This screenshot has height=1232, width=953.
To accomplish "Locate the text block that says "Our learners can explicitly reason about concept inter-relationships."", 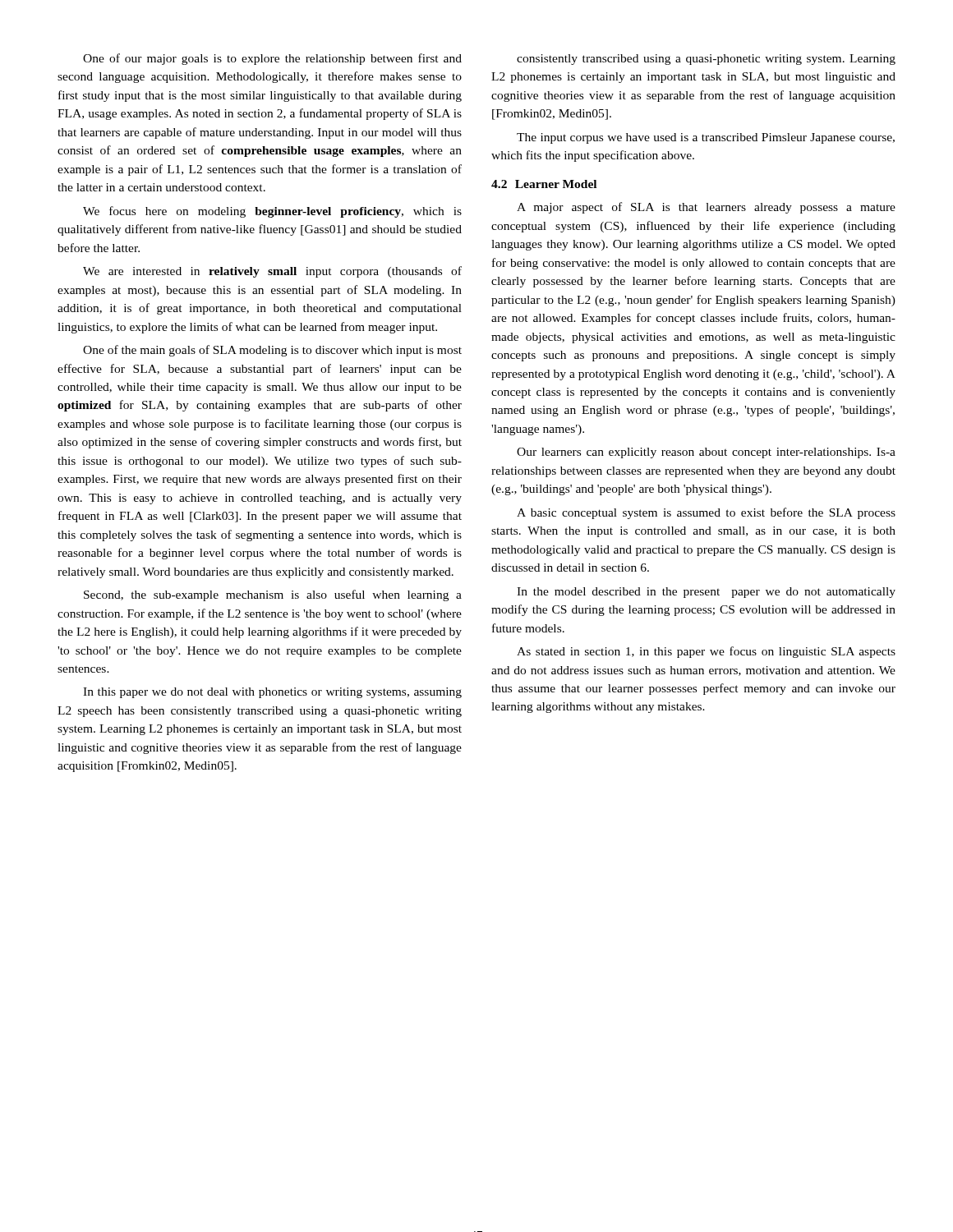I will point(693,471).
